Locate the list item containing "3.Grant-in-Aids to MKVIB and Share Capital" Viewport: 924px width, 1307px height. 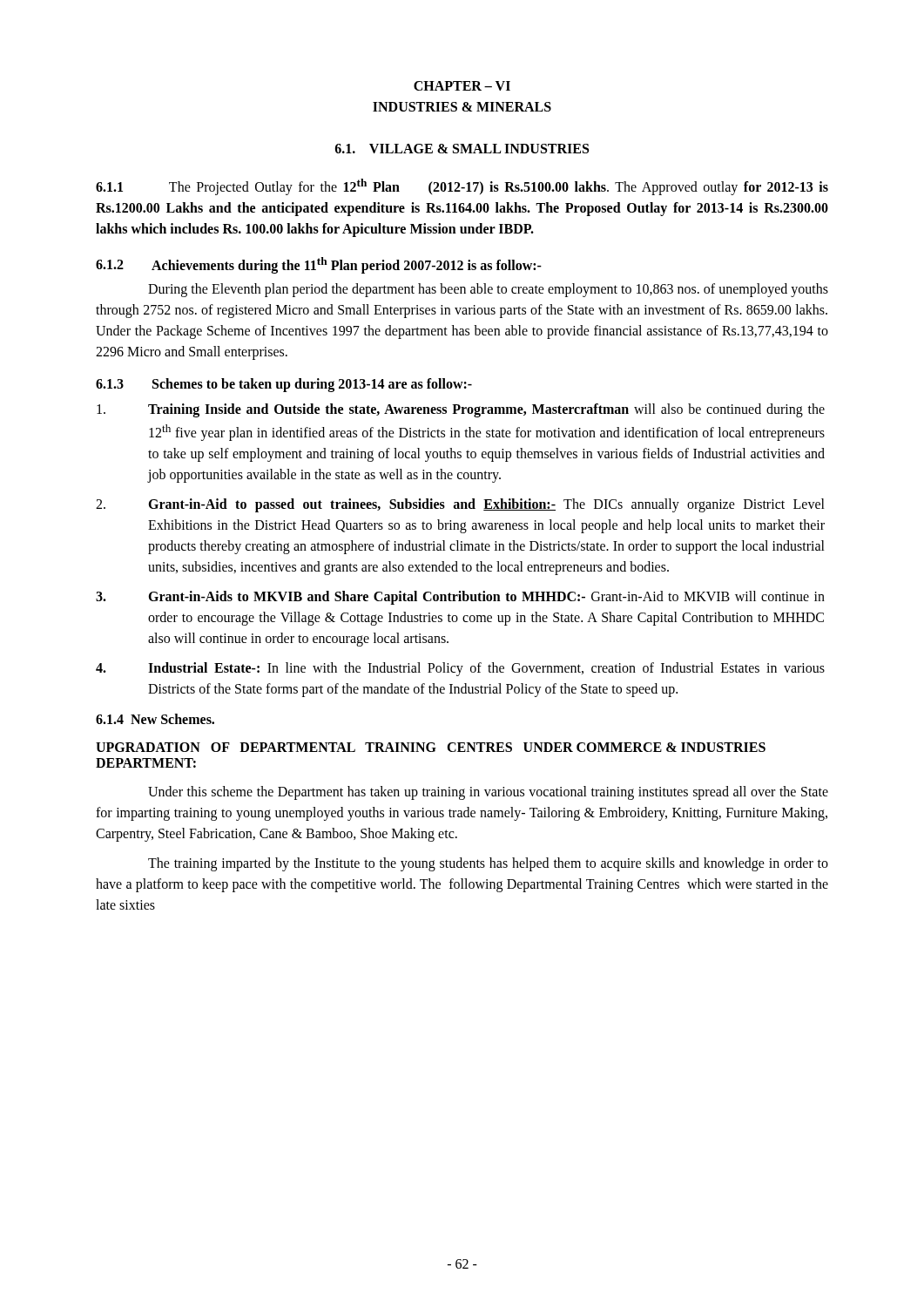click(x=460, y=618)
